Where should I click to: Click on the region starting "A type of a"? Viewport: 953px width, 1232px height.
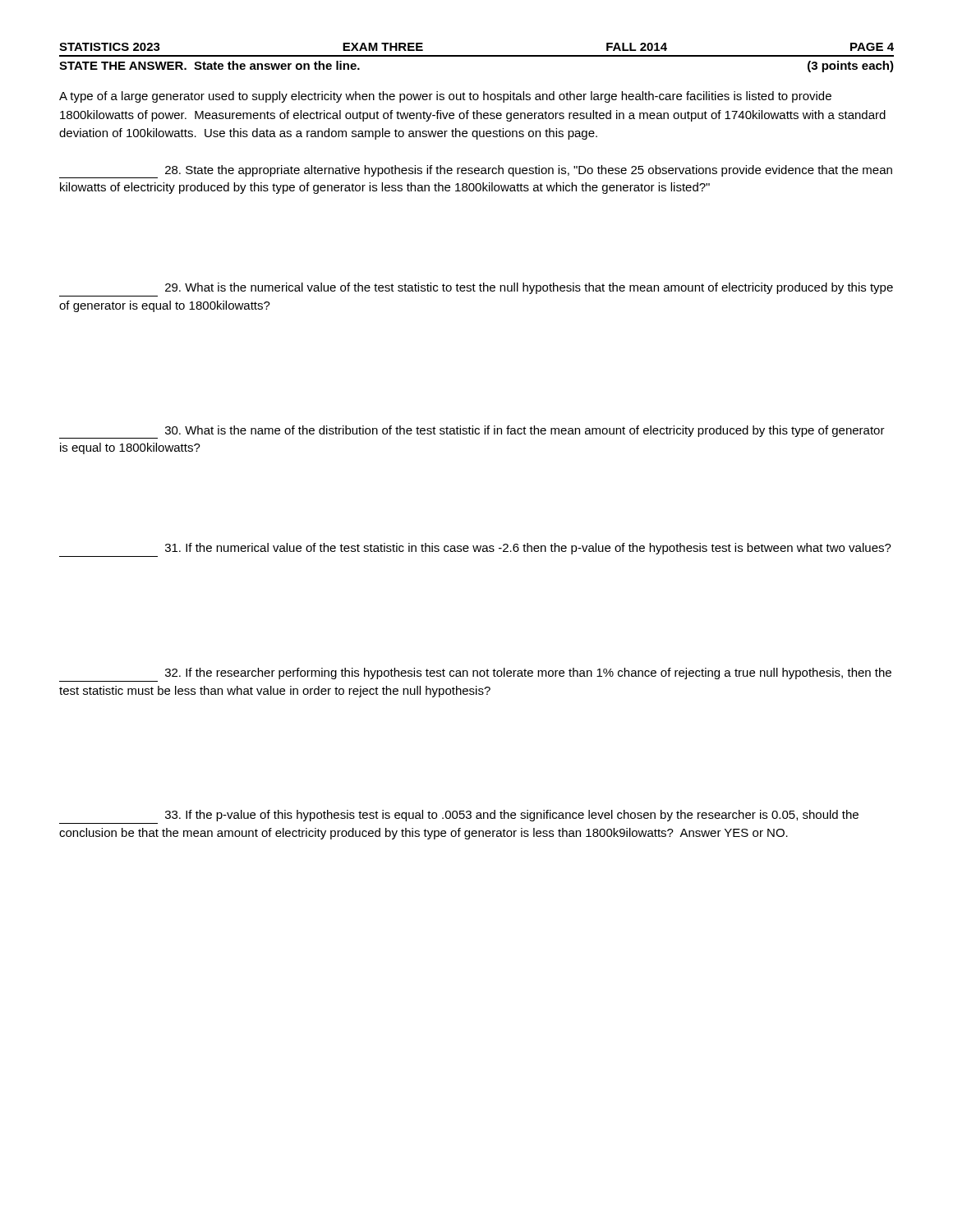pos(473,114)
